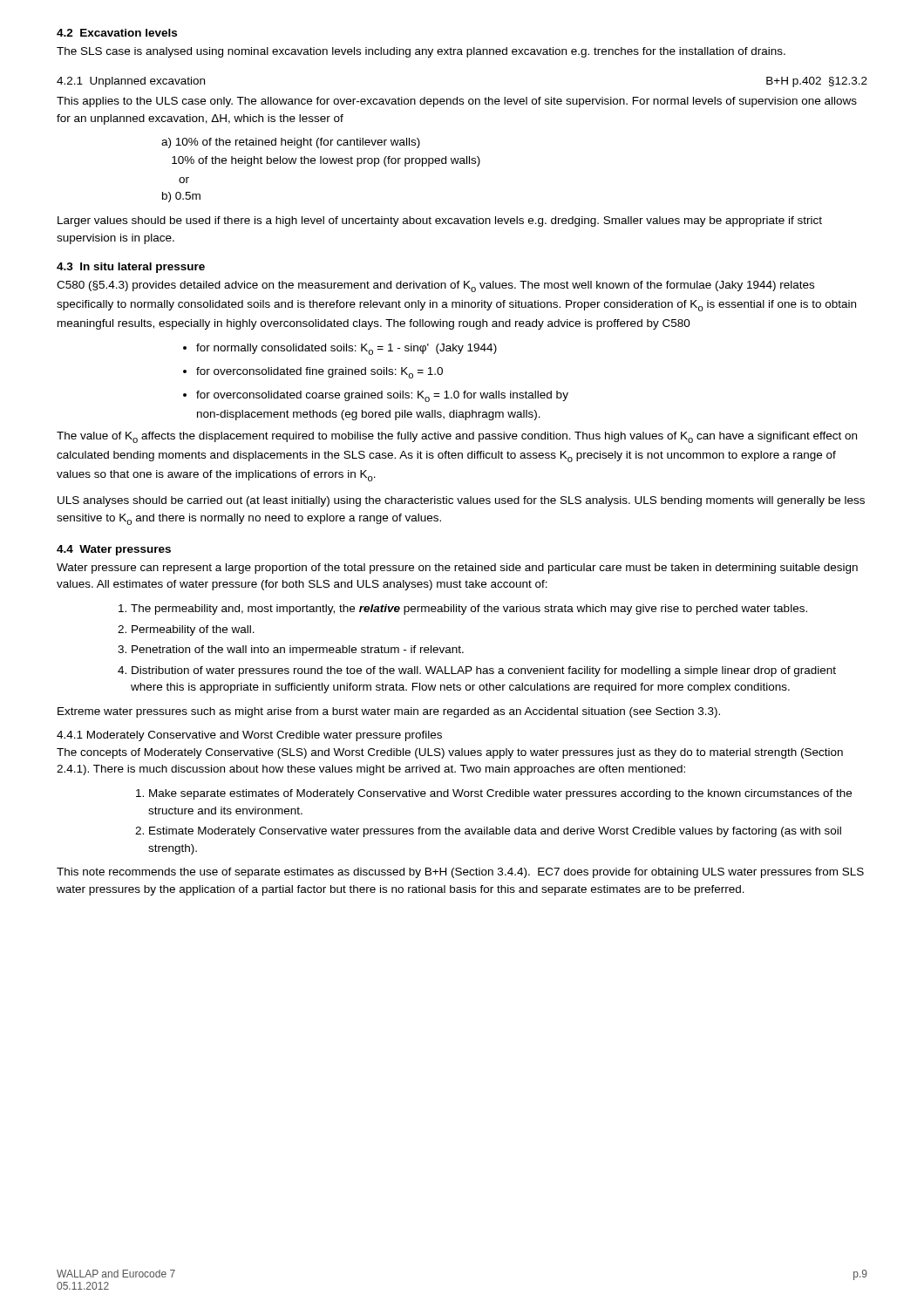The image size is (924, 1308).
Task: Locate the text block starting "4.4 Water pressures"
Action: 114,549
